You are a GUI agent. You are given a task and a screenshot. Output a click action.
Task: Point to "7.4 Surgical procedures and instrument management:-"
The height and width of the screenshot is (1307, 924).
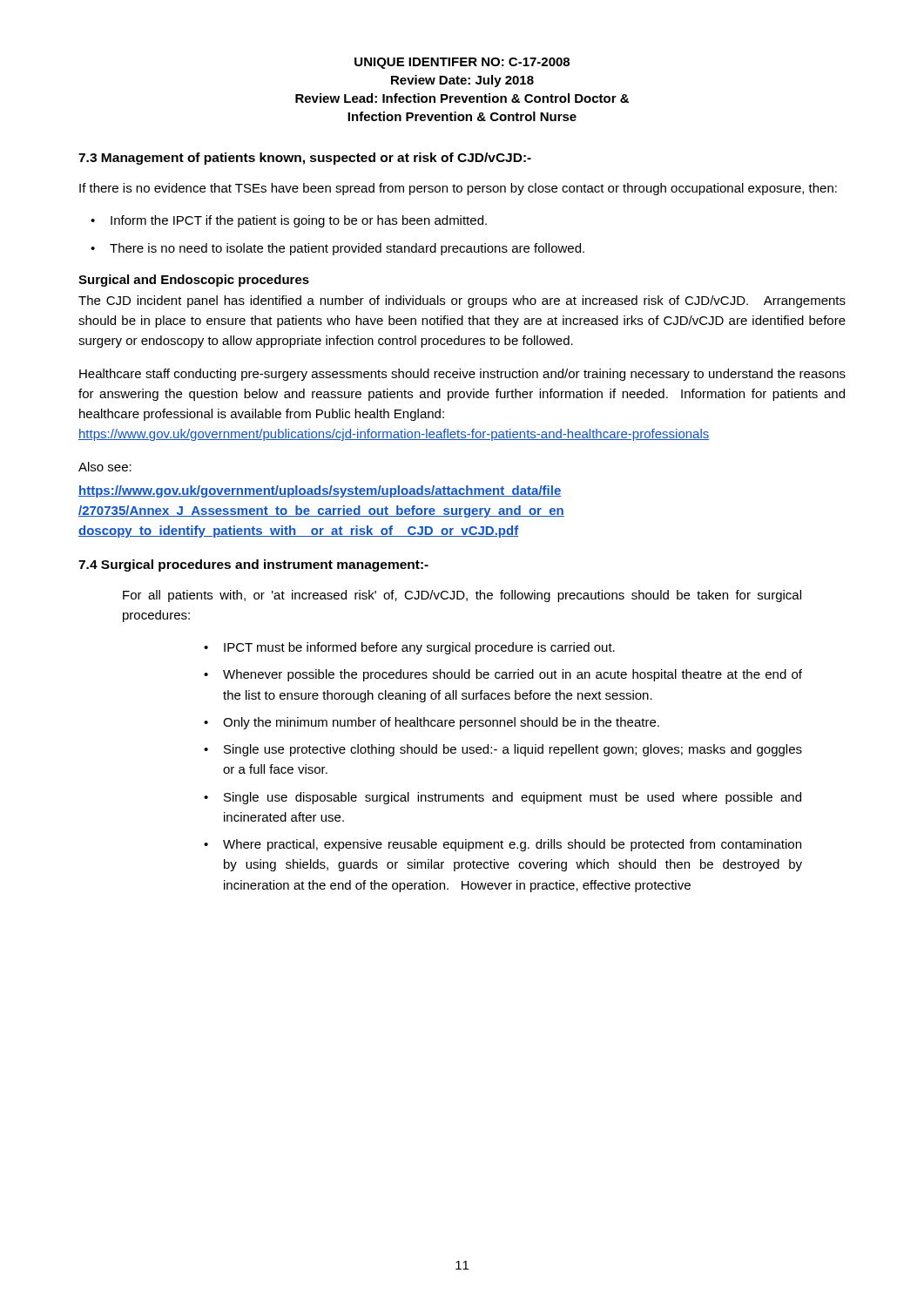(x=253, y=564)
